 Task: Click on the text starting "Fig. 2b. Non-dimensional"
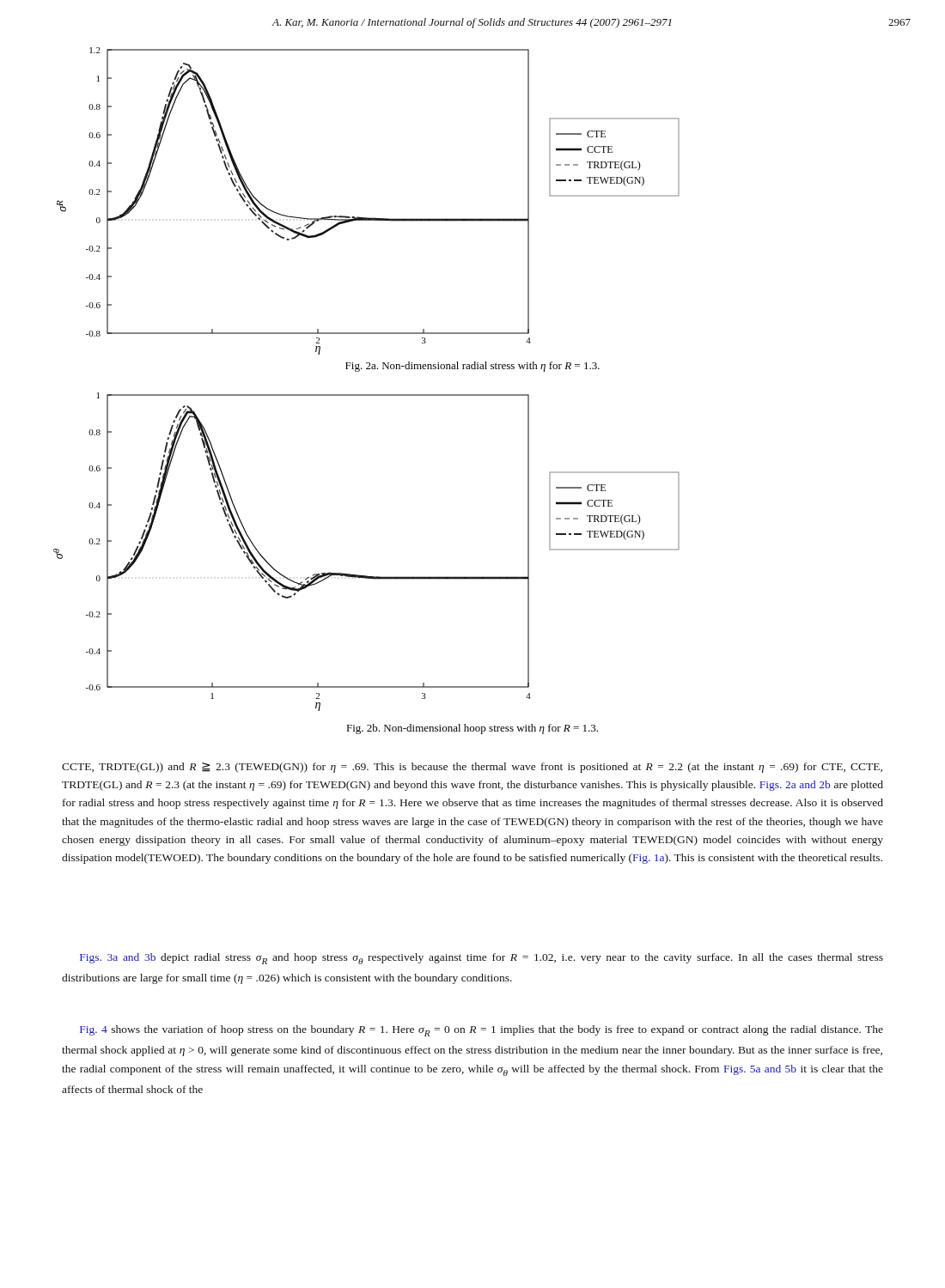[x=472, y=728]
